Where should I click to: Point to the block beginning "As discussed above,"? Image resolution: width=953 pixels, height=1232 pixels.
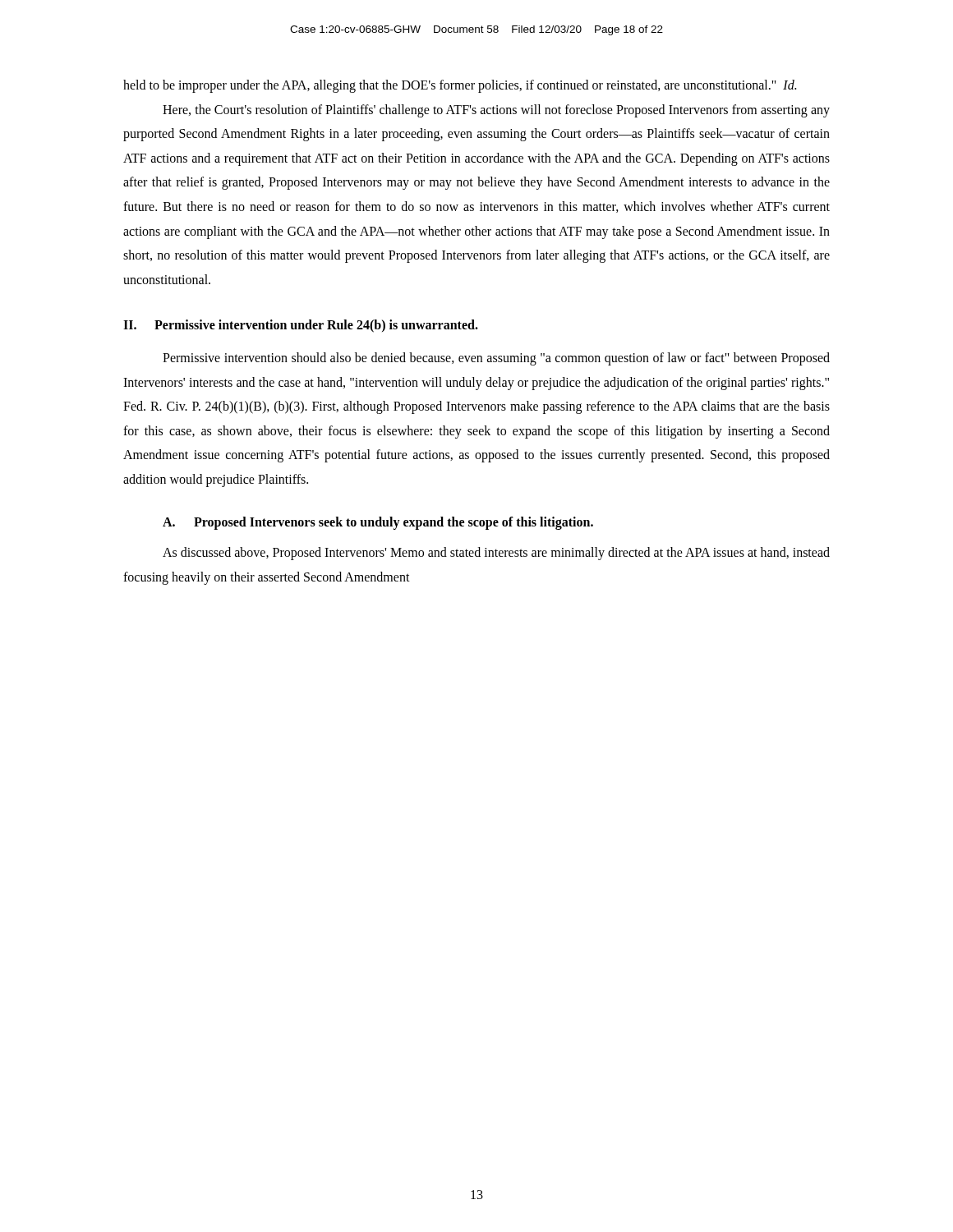(476, 565)
